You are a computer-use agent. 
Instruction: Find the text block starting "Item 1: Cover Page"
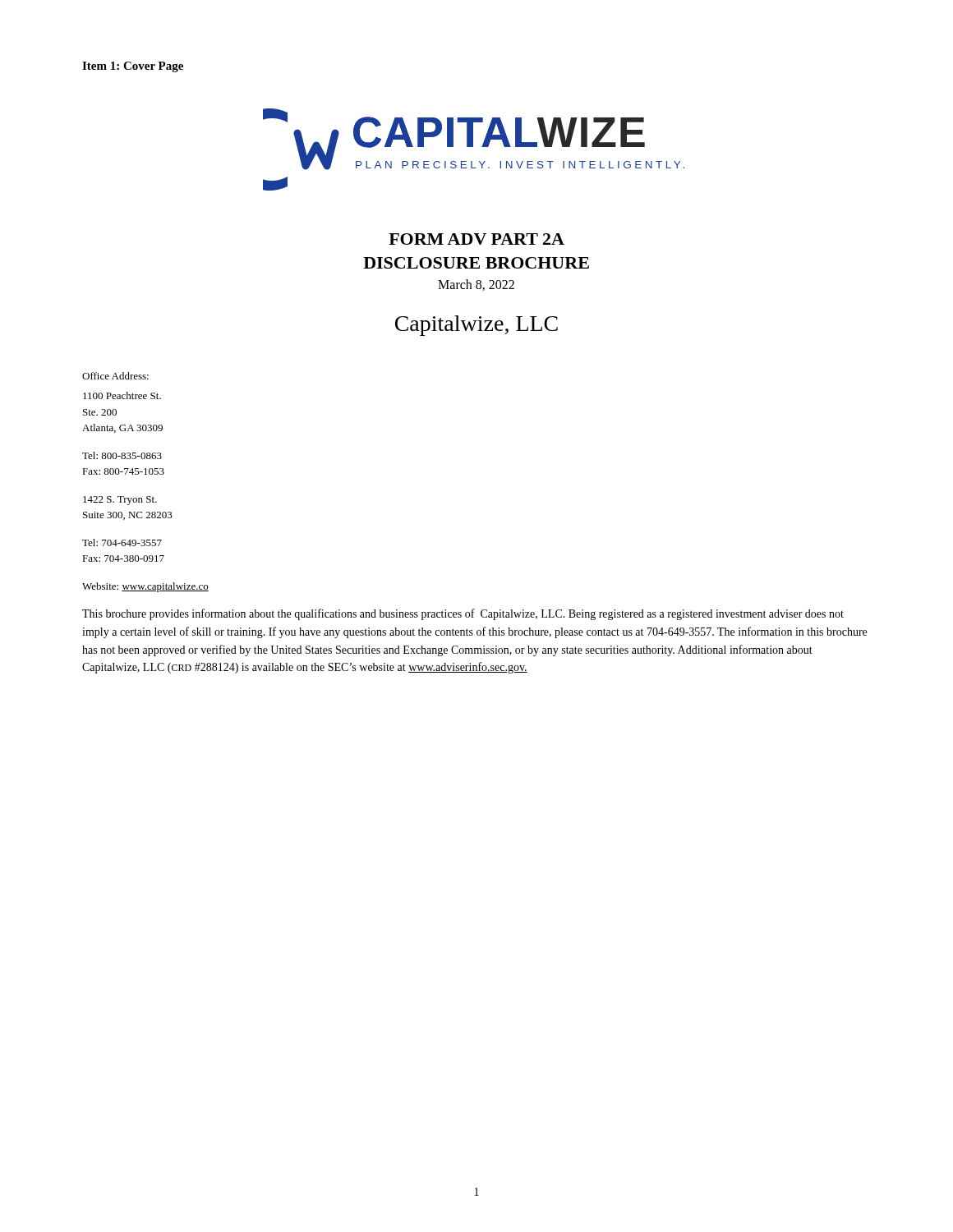coord(133,66)
